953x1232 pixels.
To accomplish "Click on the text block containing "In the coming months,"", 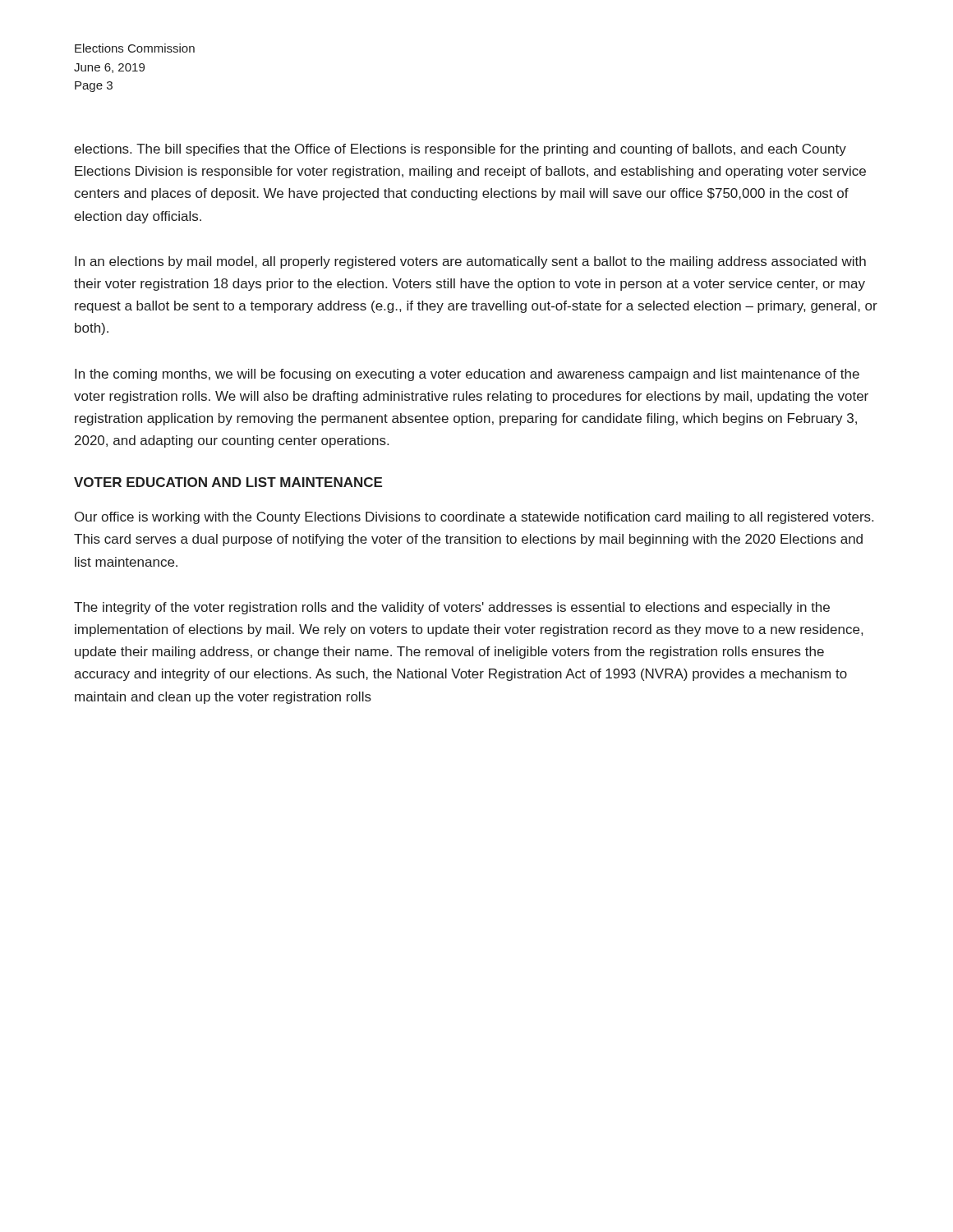I will [471, 407].
